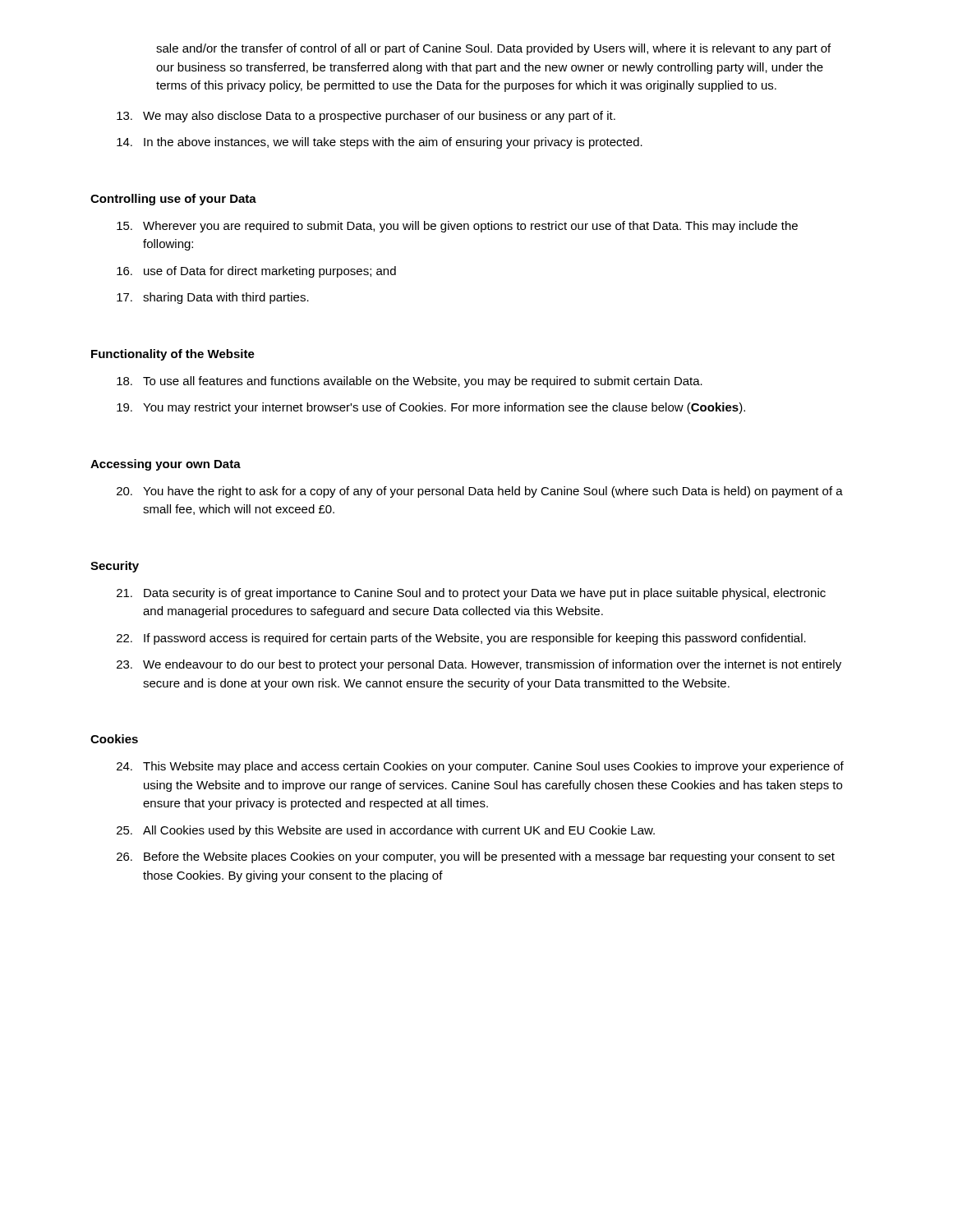Where is the passage that starts "19. You may"?

click(468, 408)
